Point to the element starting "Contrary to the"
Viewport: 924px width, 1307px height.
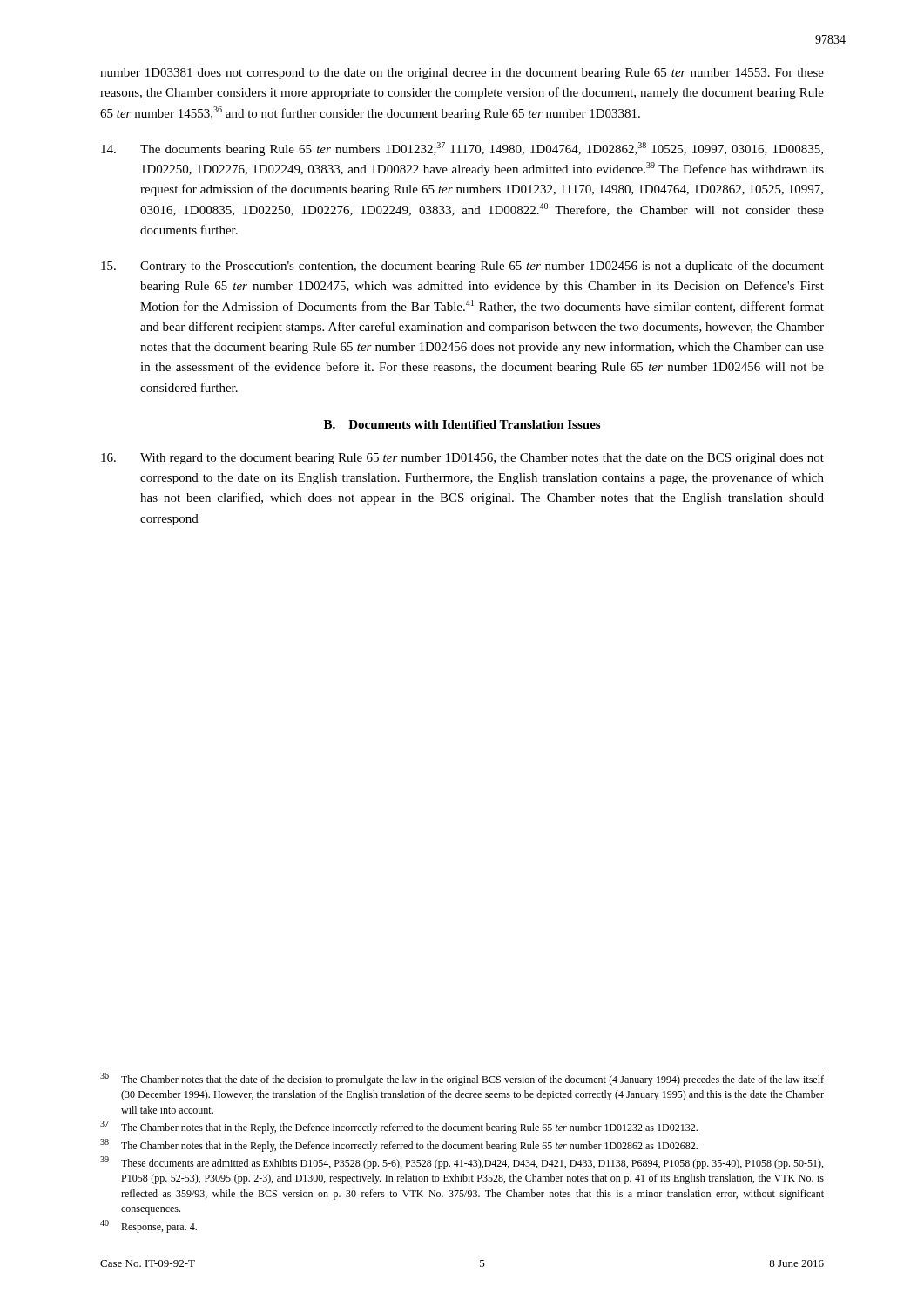click(462, 327)
